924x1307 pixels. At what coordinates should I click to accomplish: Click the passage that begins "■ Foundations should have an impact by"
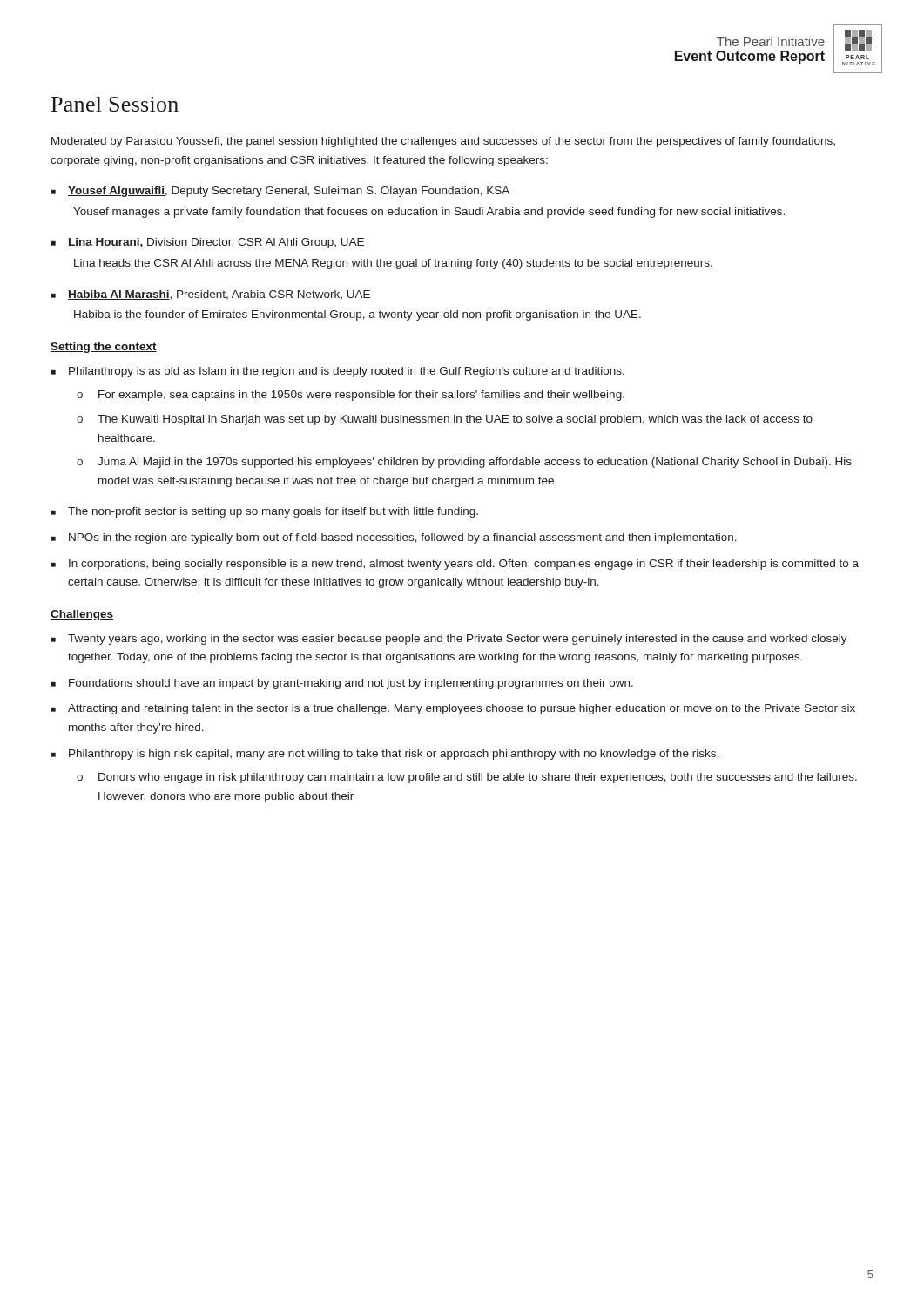pyautogui.click(x=462, y=683)
